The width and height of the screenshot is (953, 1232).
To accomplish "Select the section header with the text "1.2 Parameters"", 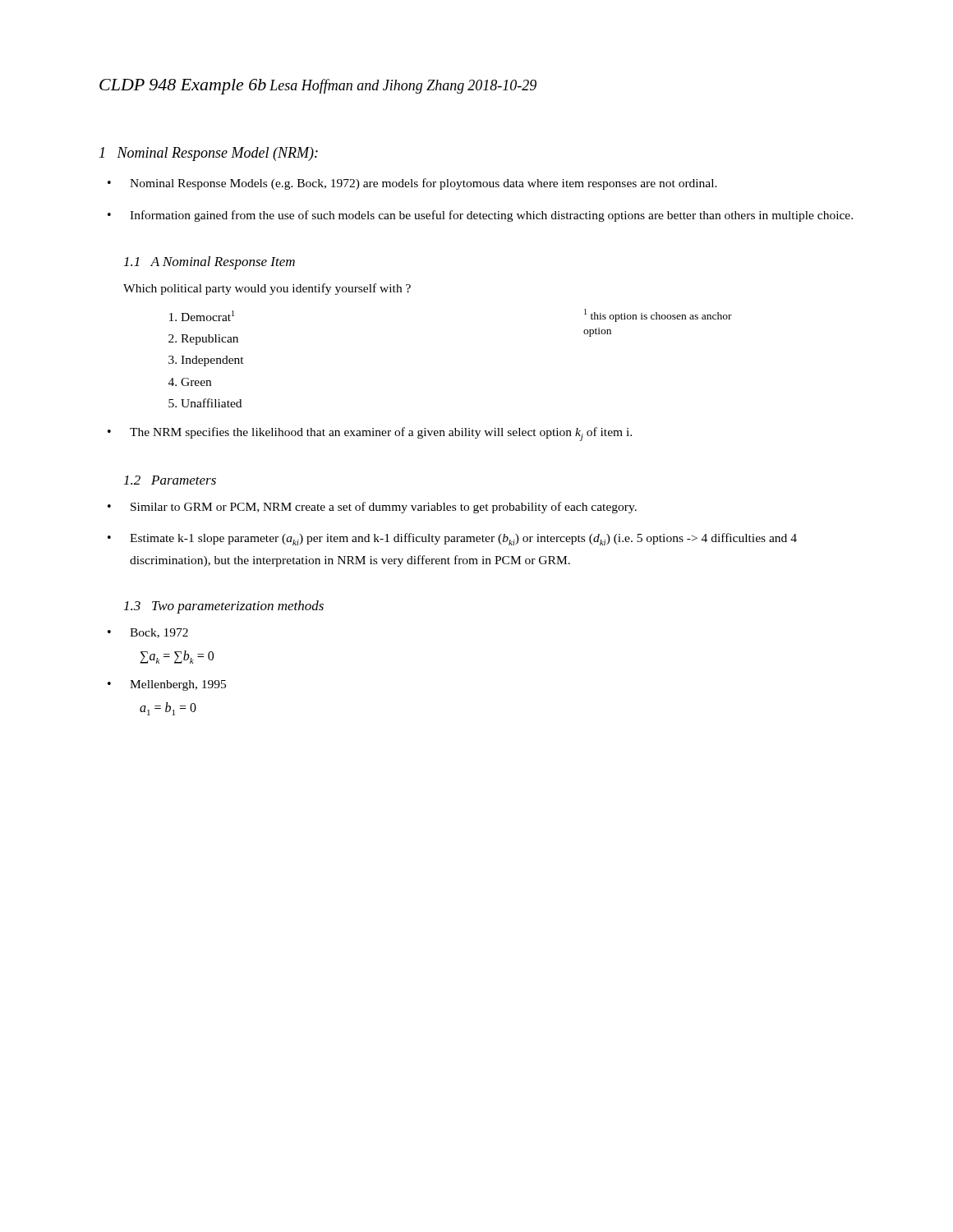I will click(x=170, y=480).
